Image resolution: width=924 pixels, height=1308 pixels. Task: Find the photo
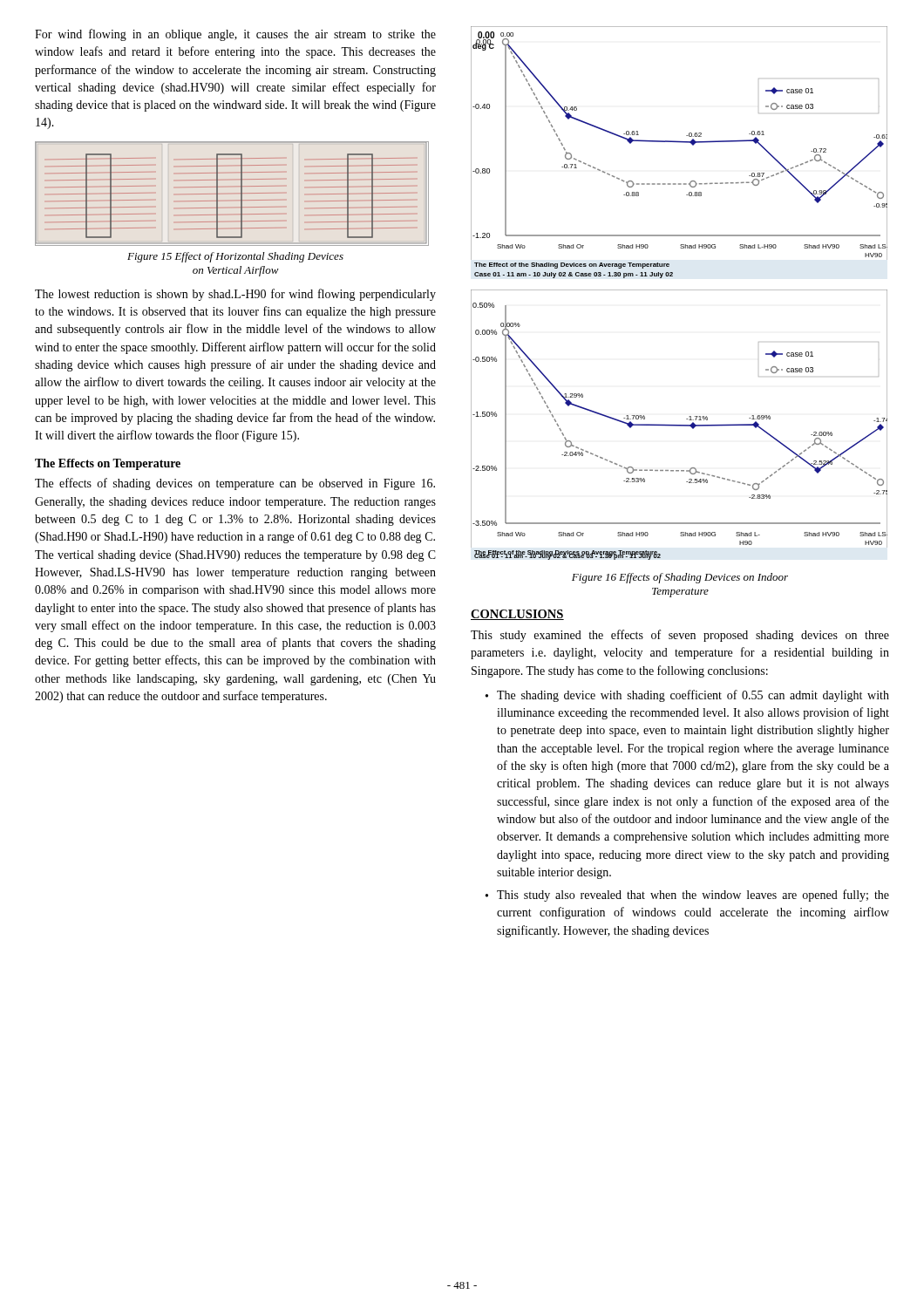tap(232, 193)
